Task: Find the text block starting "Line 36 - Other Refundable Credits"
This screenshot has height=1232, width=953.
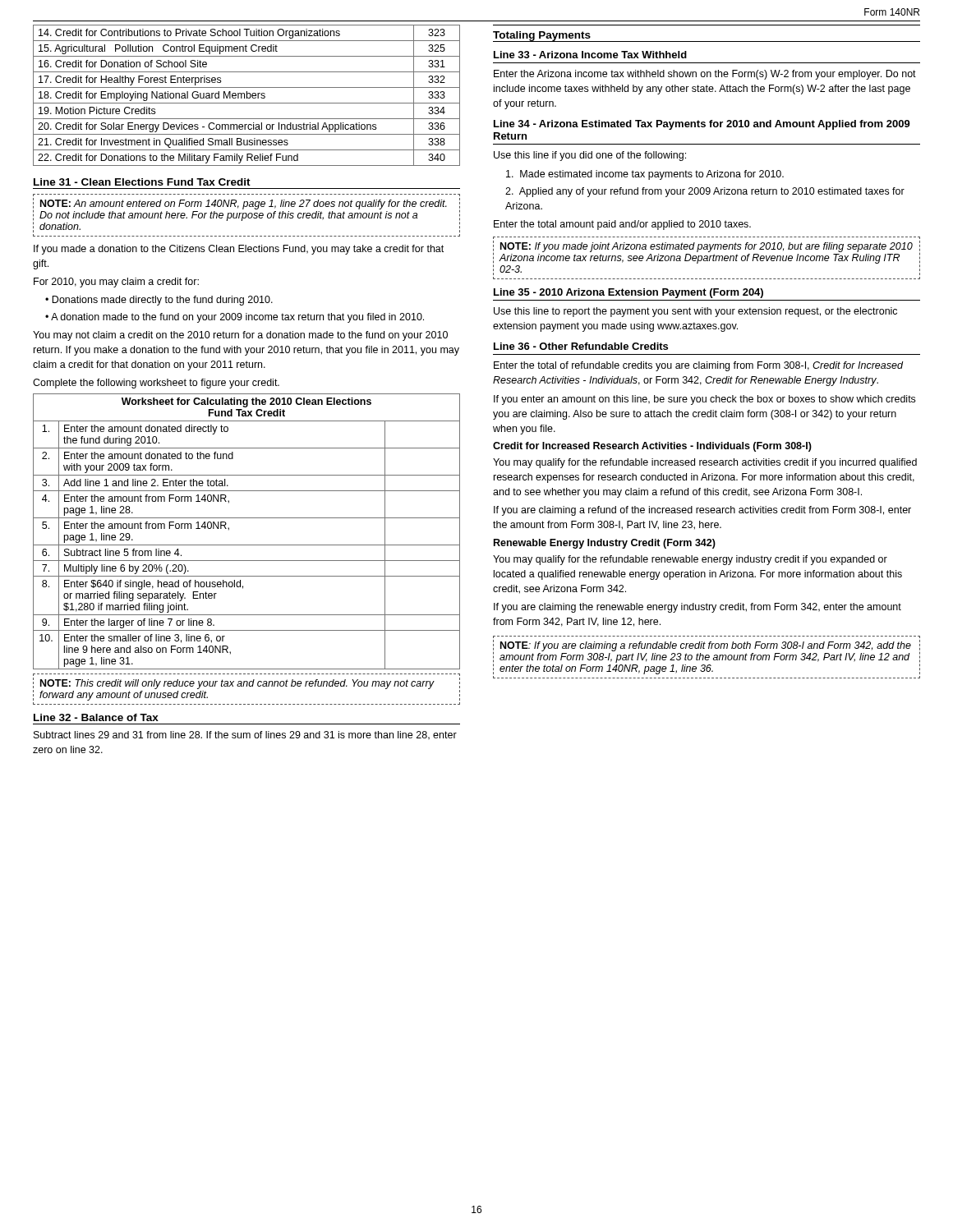Action: click(581, 346)
